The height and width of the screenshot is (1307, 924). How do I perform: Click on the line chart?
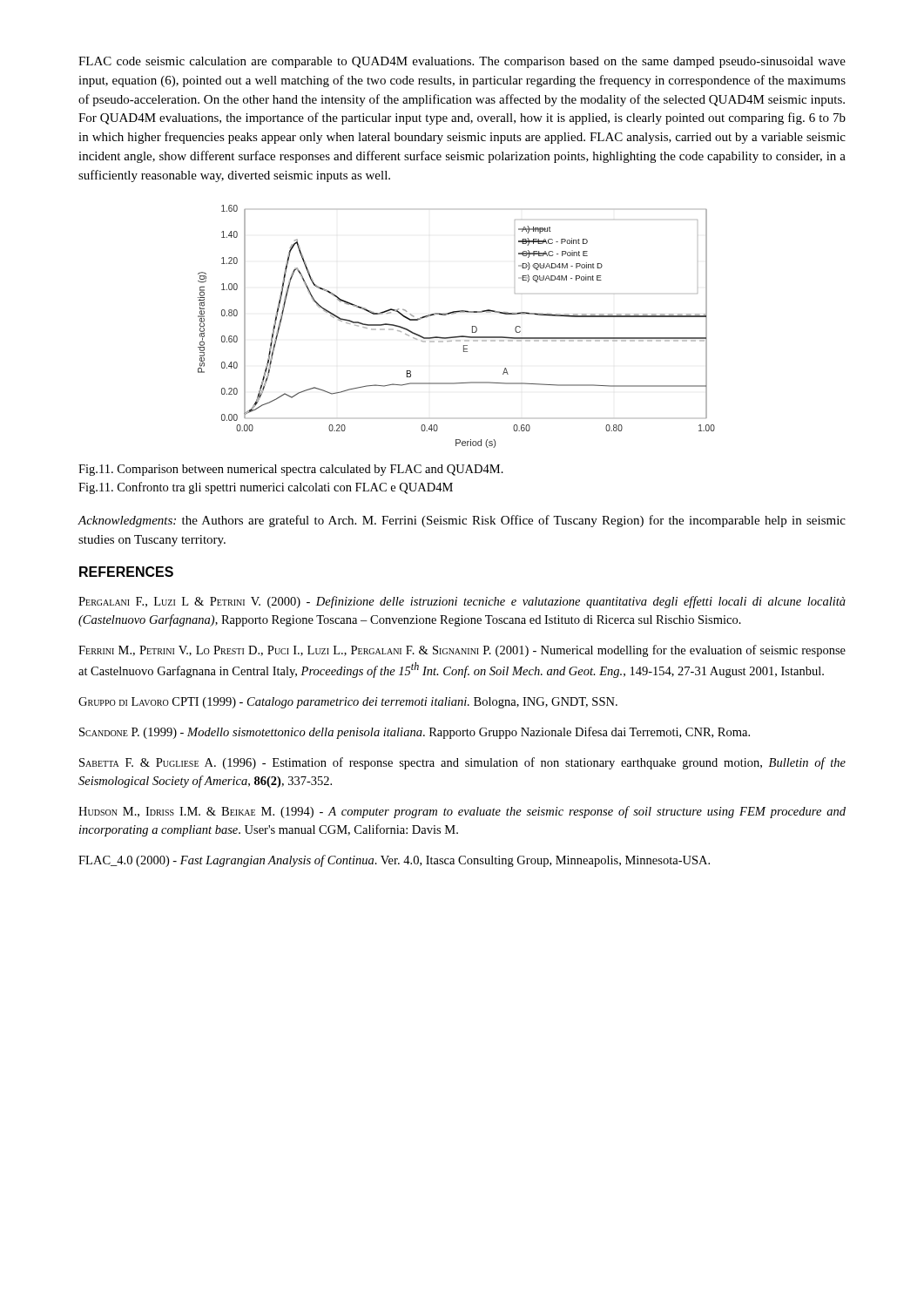pos(462,327)
